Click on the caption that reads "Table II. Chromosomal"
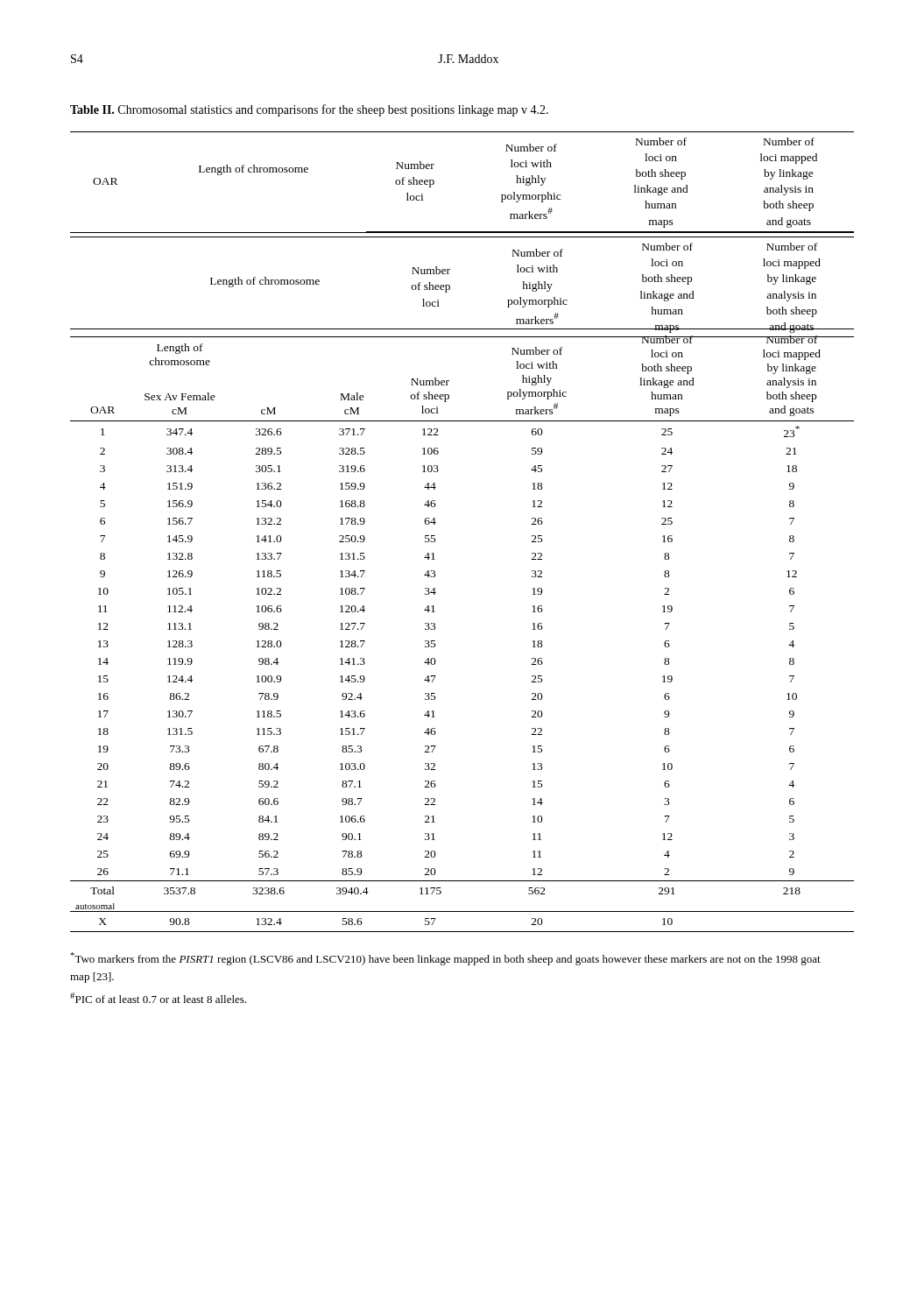This screenshot has width=924, height=1314. pyautogui.click(x=309, y=110)
